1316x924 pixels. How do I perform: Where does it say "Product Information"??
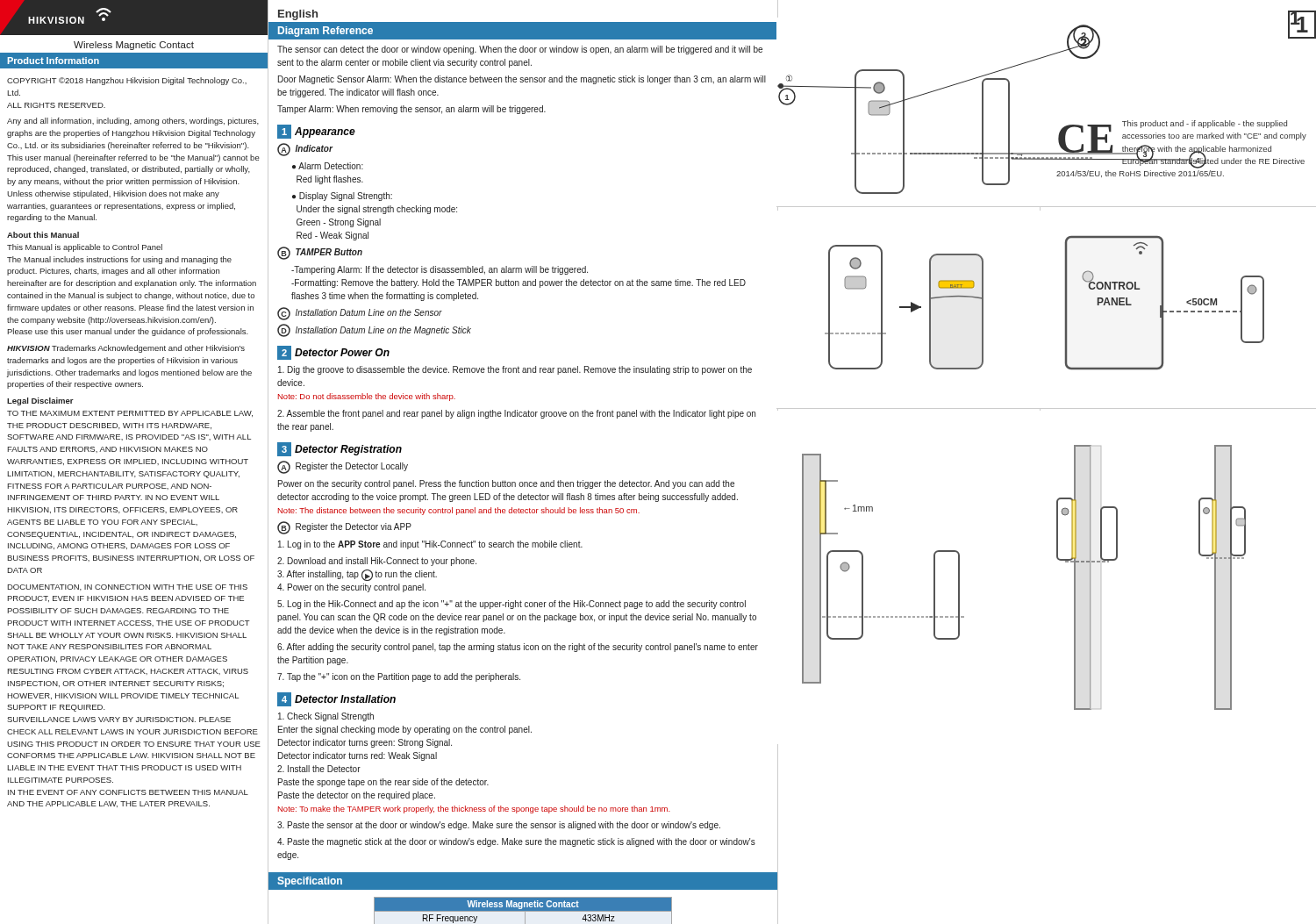pos(53,61)
